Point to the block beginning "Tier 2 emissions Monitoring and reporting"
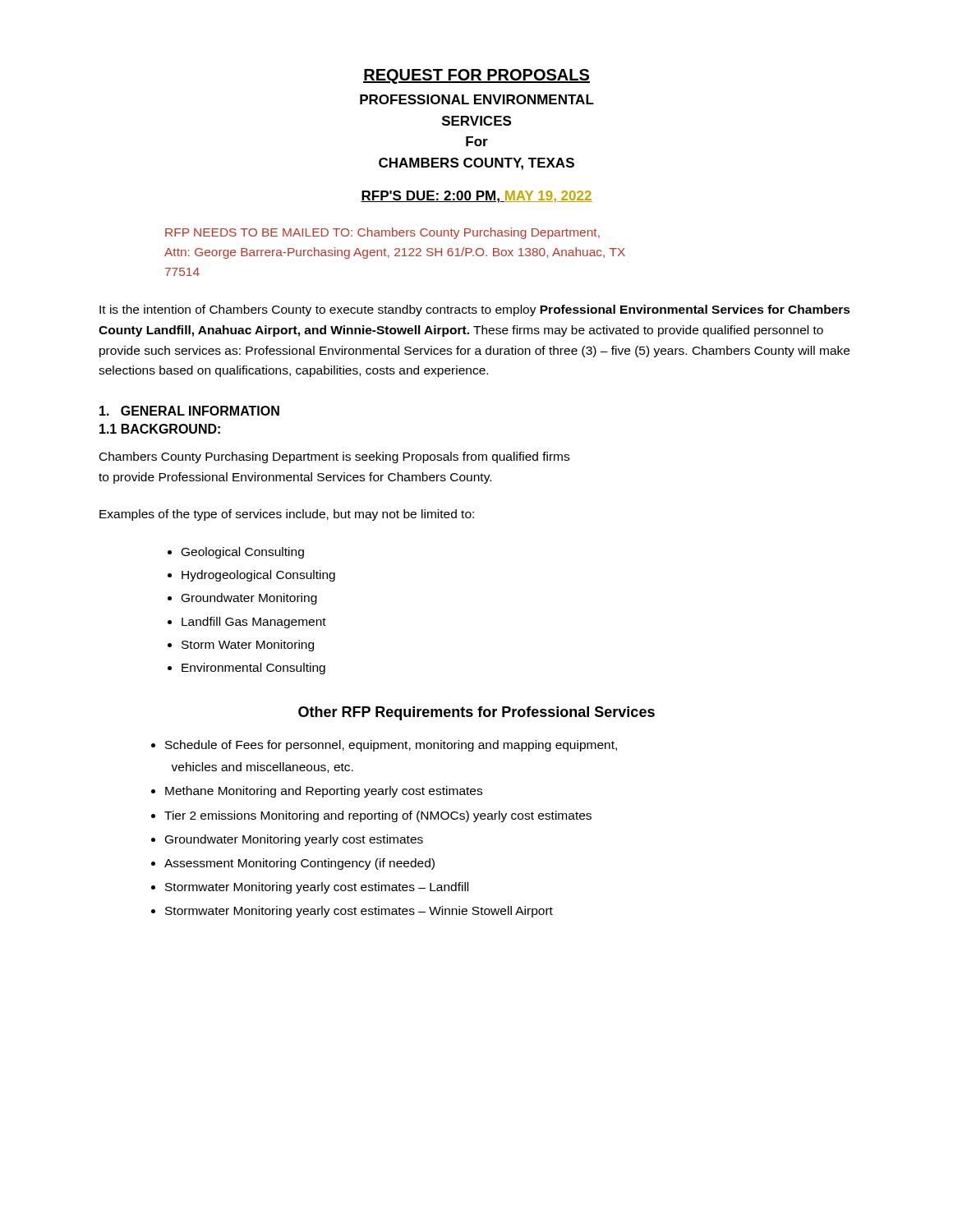 [x=378, y=815]
